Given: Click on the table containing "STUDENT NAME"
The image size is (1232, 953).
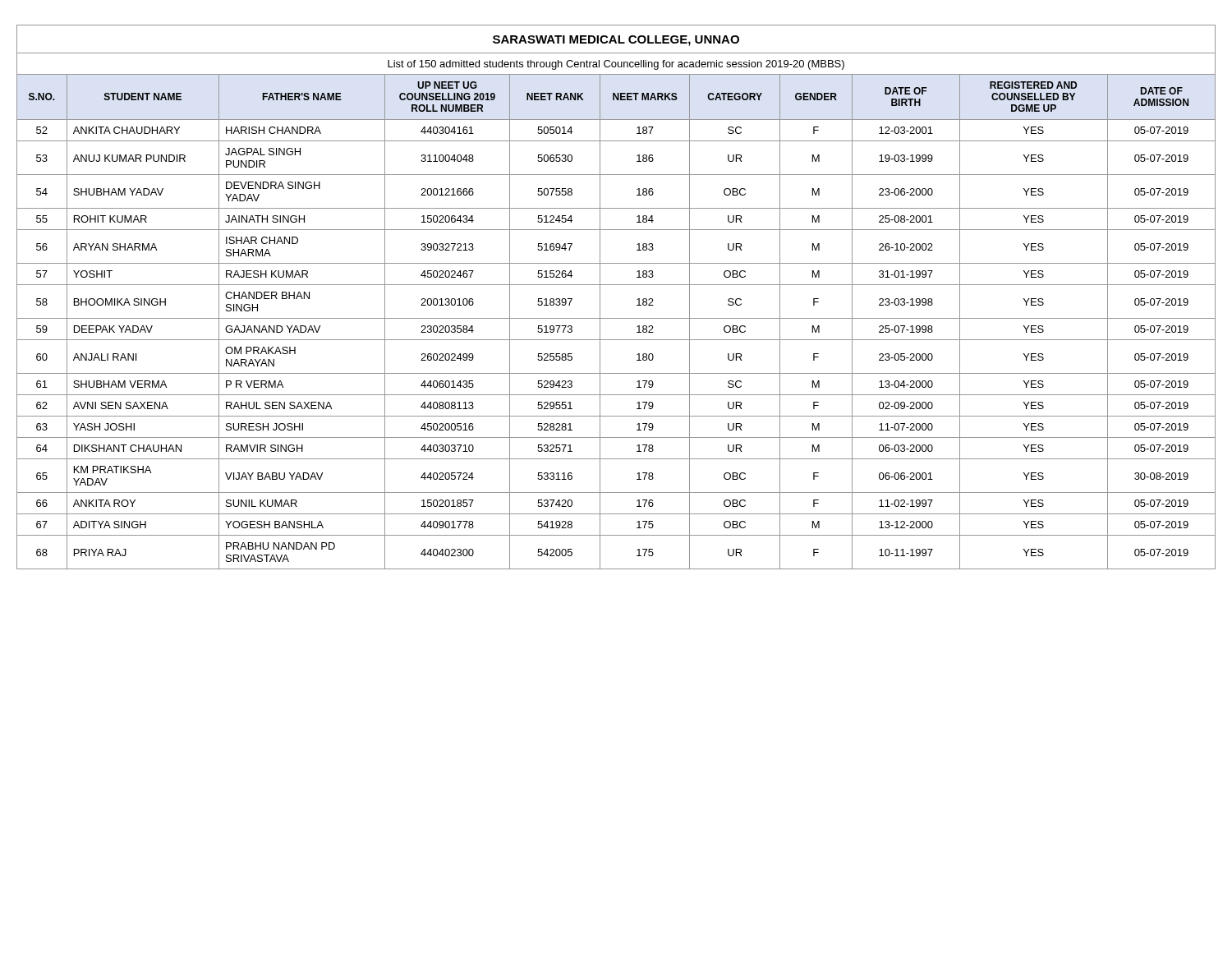Looking at the screenshot, I should 616,297.
